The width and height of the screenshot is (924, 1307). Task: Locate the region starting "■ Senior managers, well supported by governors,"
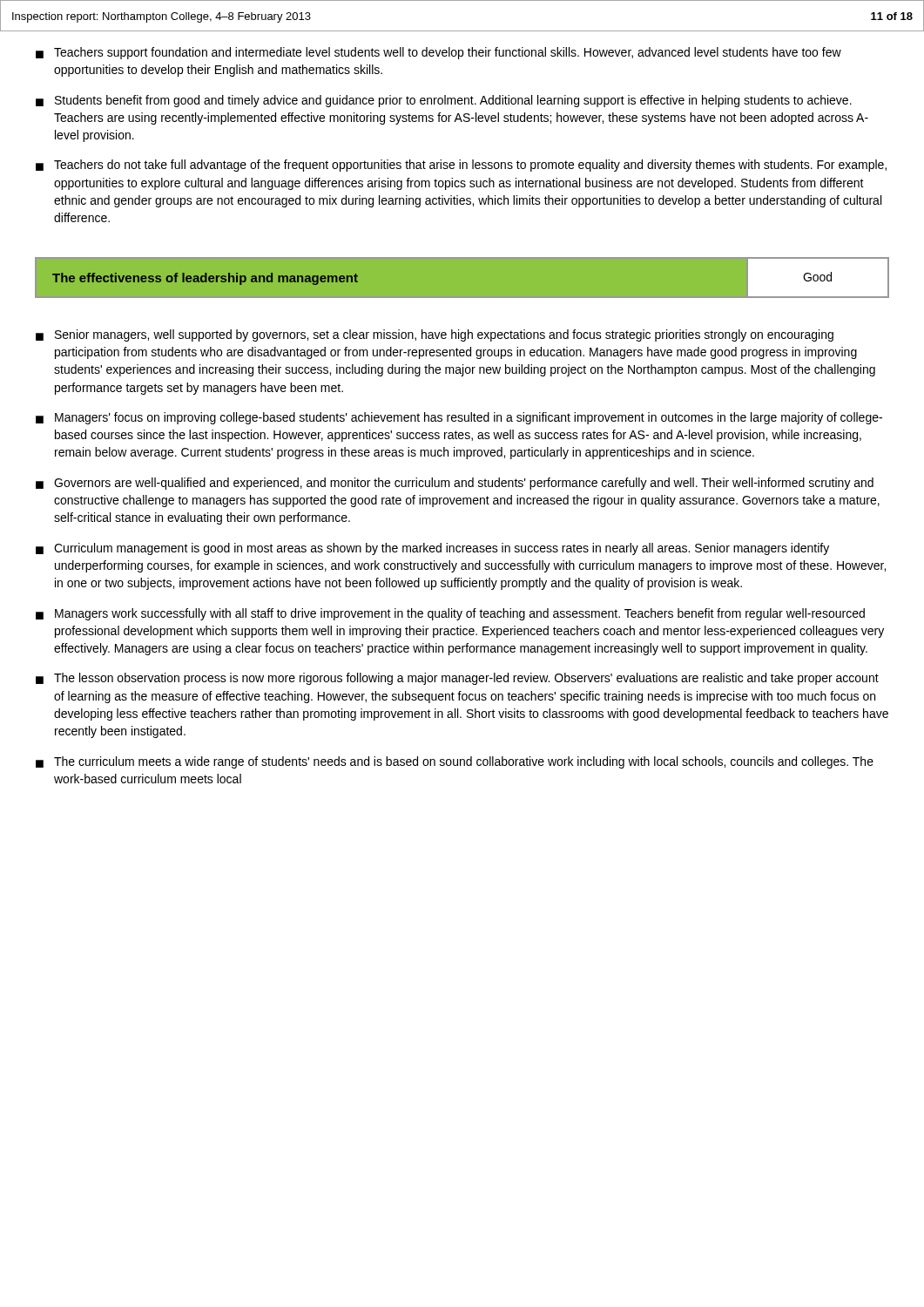(x=462, y=361)
